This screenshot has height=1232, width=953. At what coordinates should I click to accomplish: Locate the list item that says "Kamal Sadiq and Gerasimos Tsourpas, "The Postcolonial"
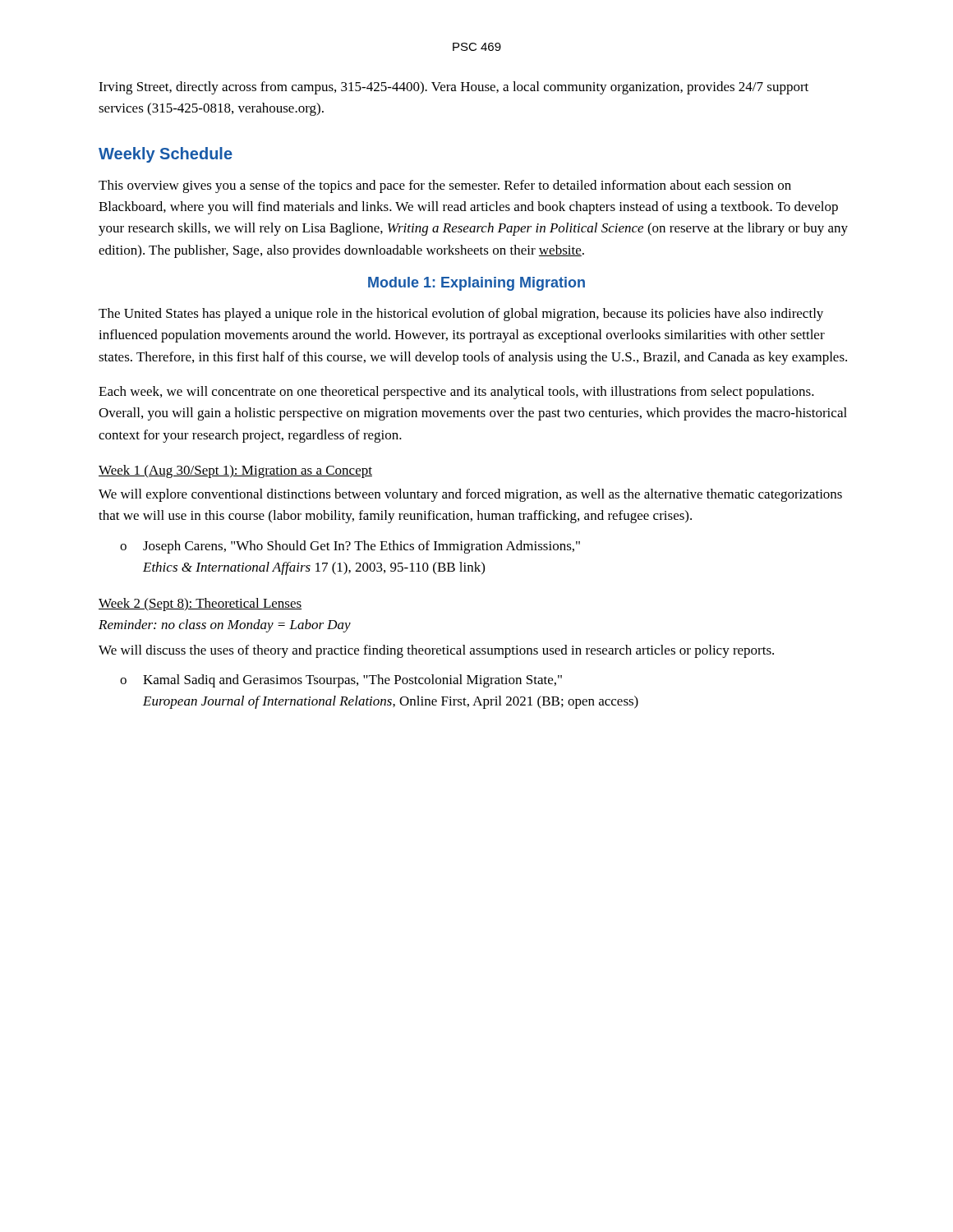(x=391, y=690)
